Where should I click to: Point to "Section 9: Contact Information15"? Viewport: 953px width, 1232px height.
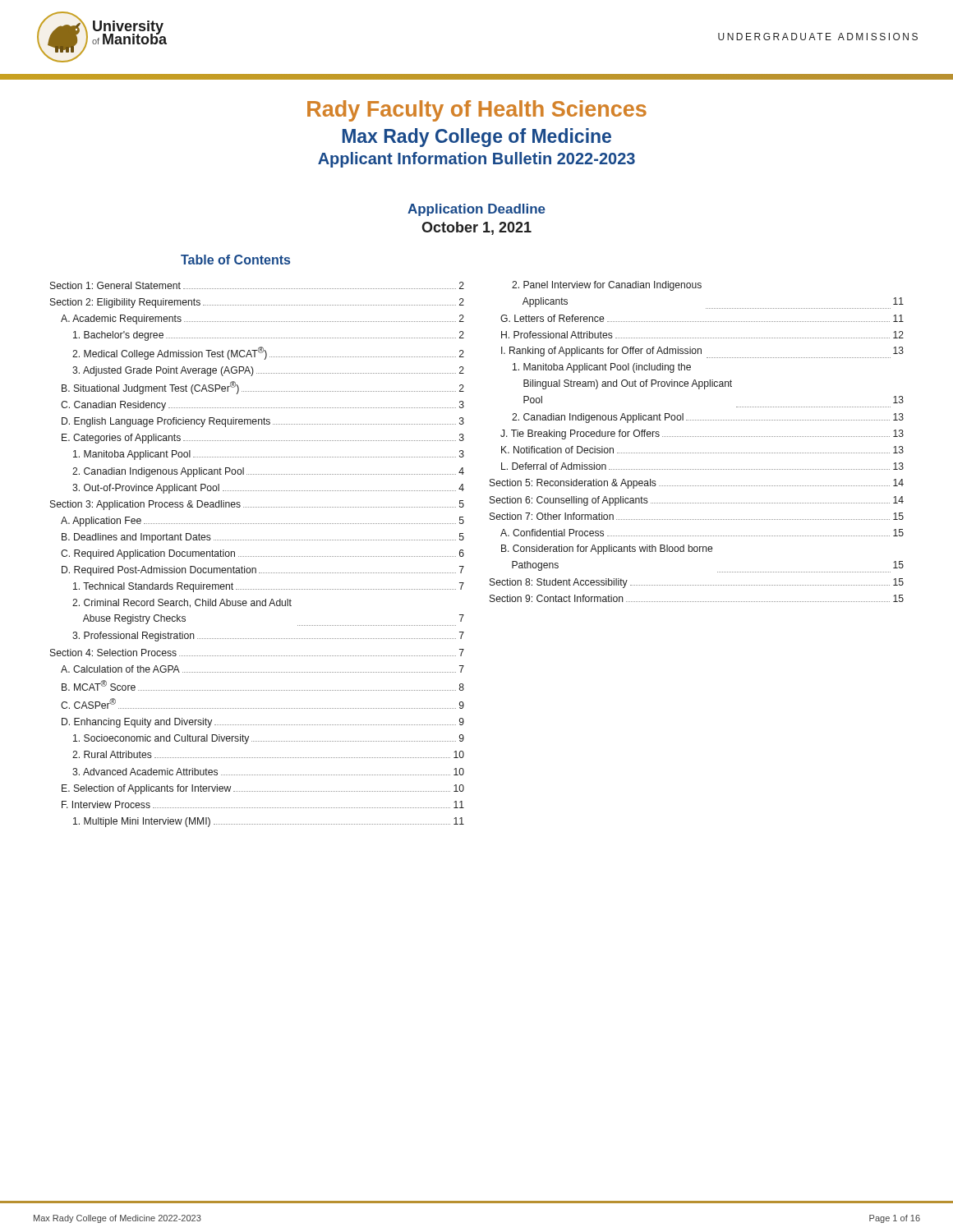(696, 599)
